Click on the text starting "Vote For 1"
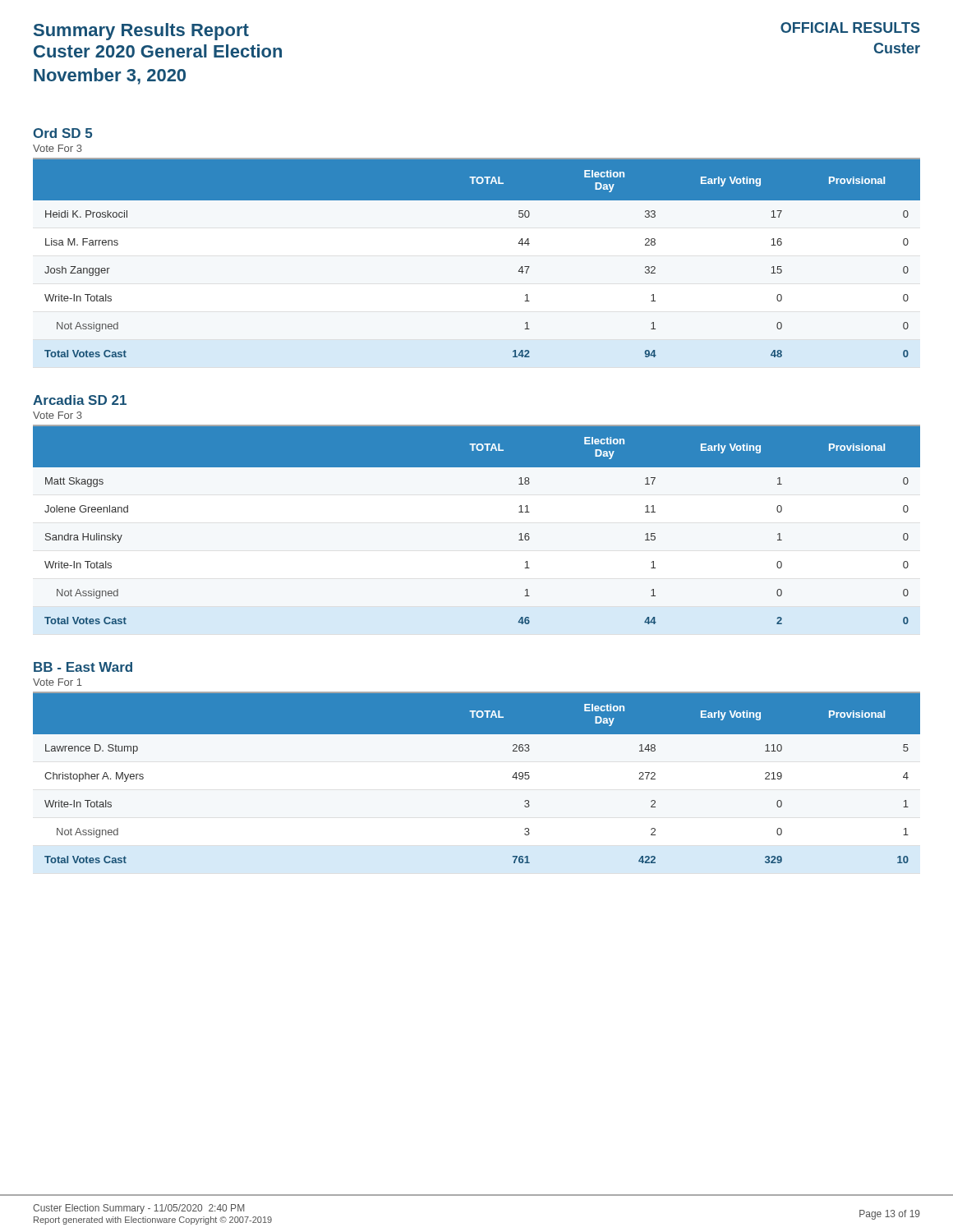 coord(58,682)
